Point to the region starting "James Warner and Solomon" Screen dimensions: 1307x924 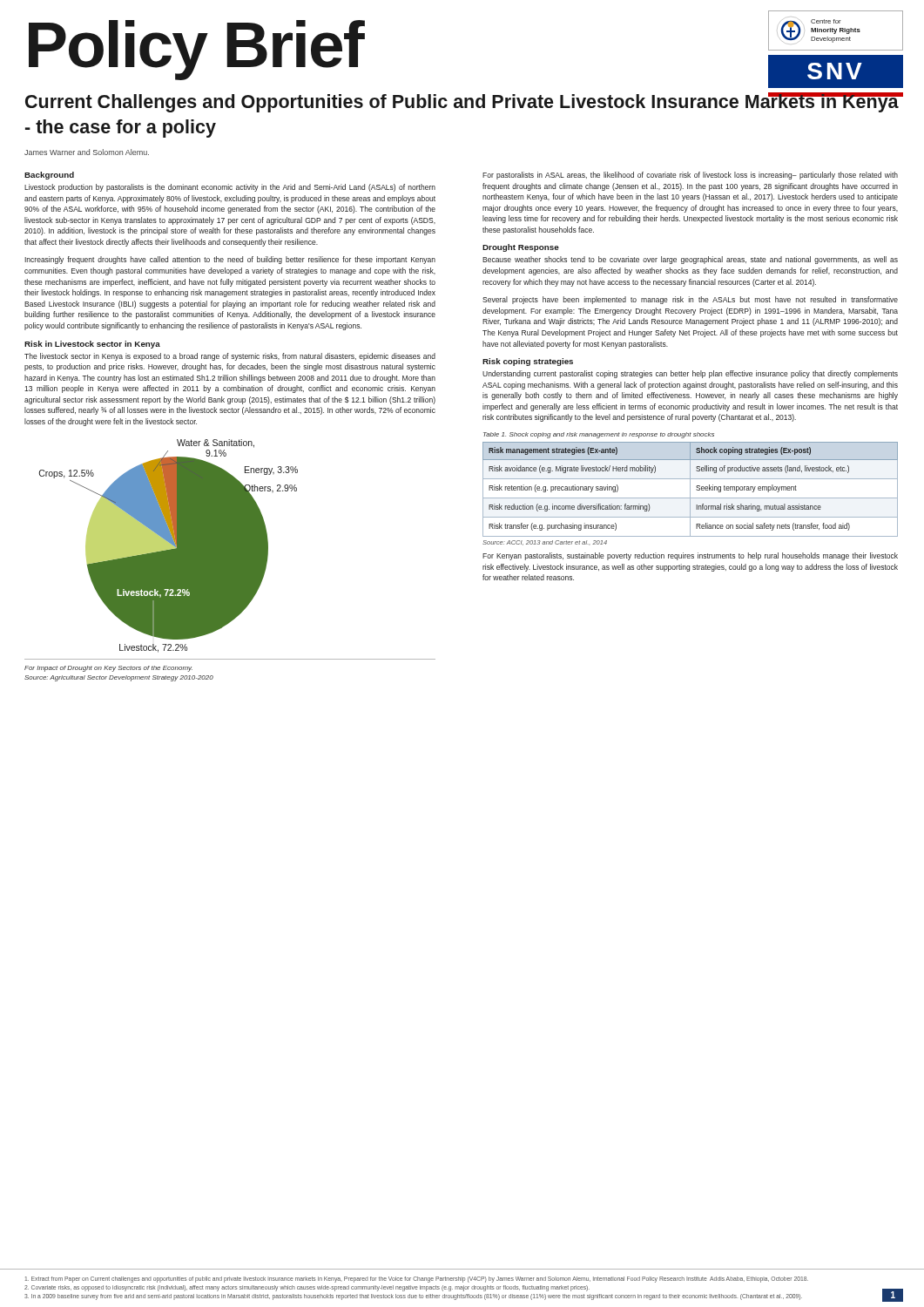click(x=87, y=152)
